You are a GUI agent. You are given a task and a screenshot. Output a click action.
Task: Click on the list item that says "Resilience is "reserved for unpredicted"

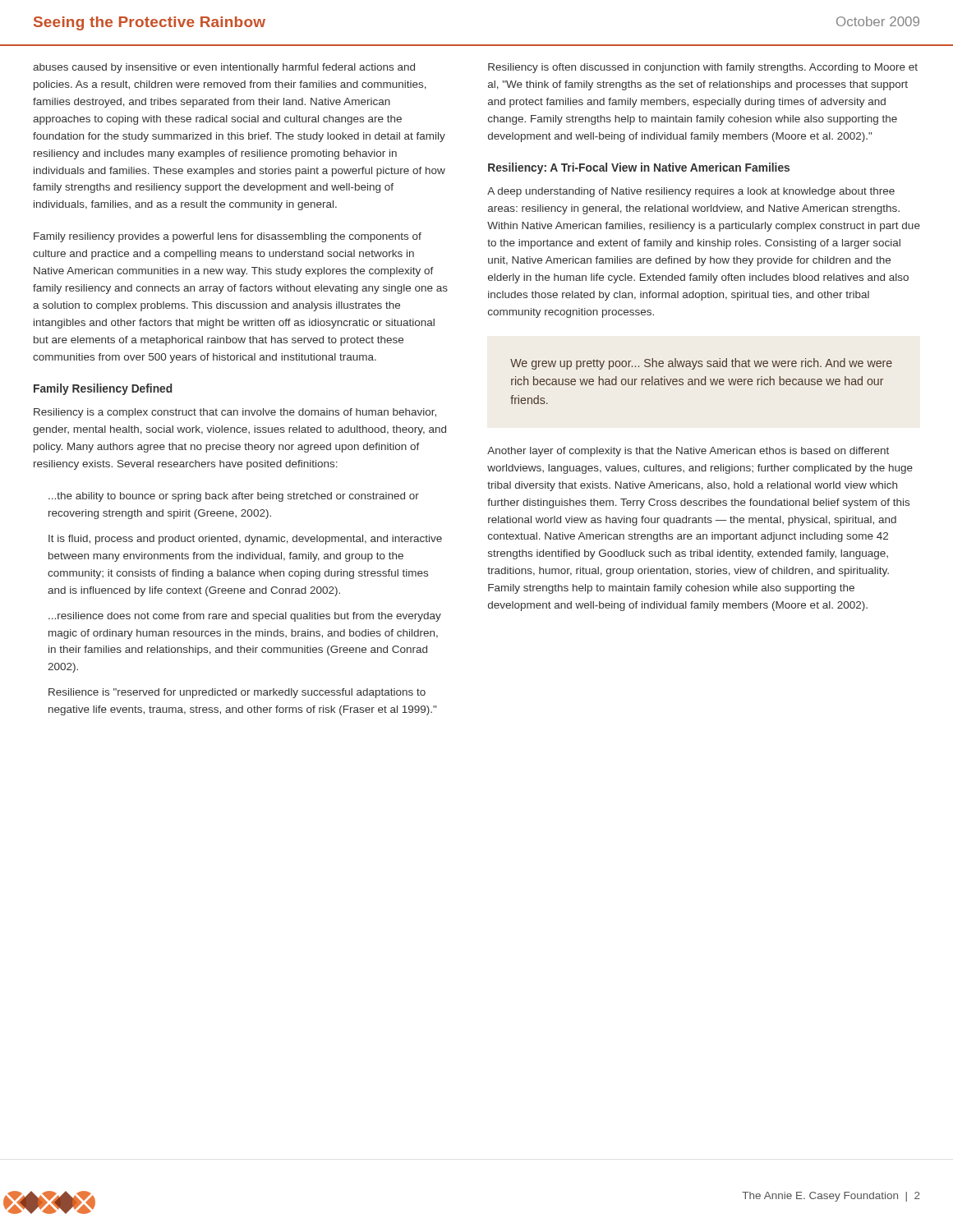point(242,701)
